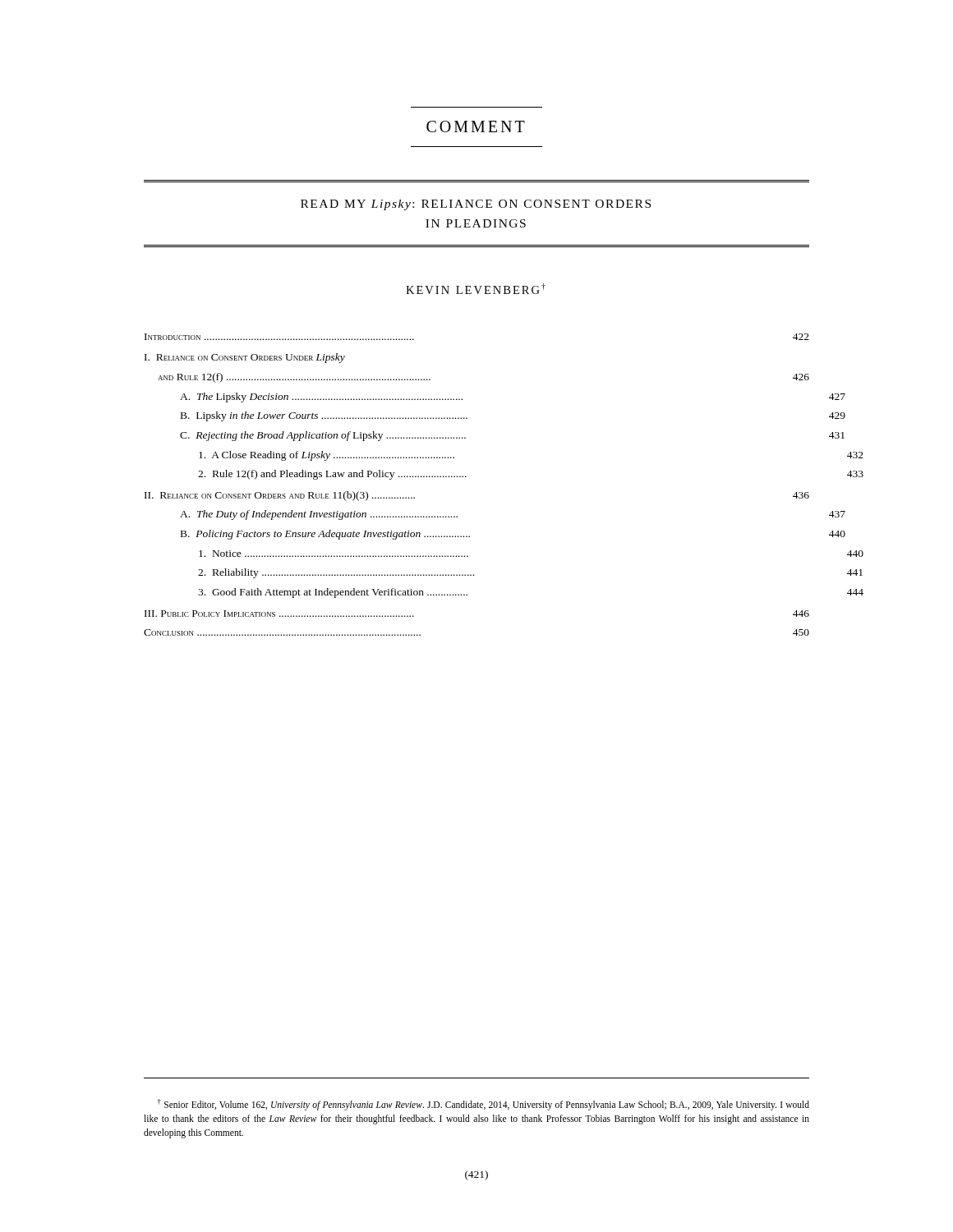Click on the title with the text "Read My Lipsky:"
953x1232 pixels.
476,214
